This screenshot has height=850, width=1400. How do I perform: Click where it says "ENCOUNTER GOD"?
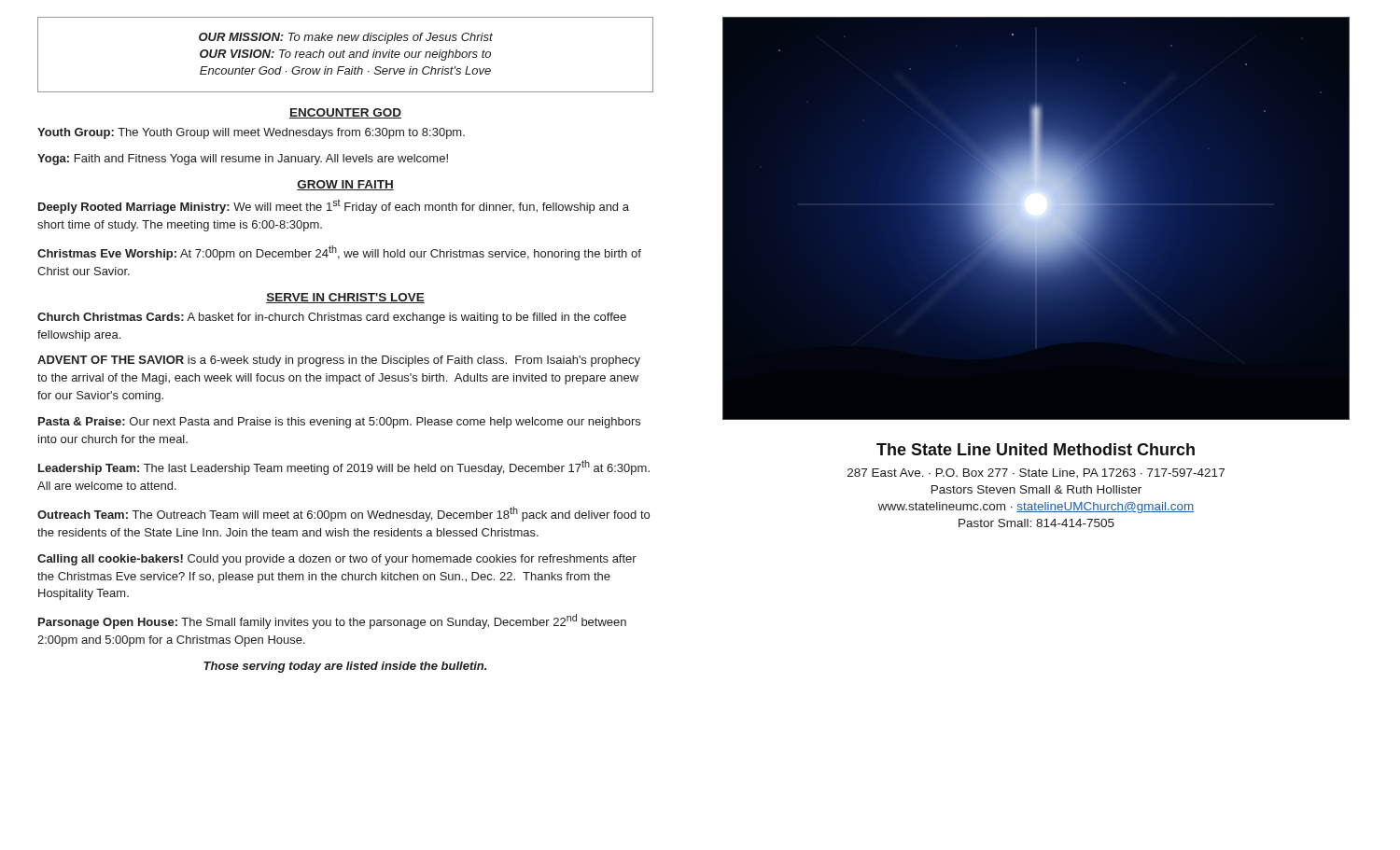tap(345, 112)
